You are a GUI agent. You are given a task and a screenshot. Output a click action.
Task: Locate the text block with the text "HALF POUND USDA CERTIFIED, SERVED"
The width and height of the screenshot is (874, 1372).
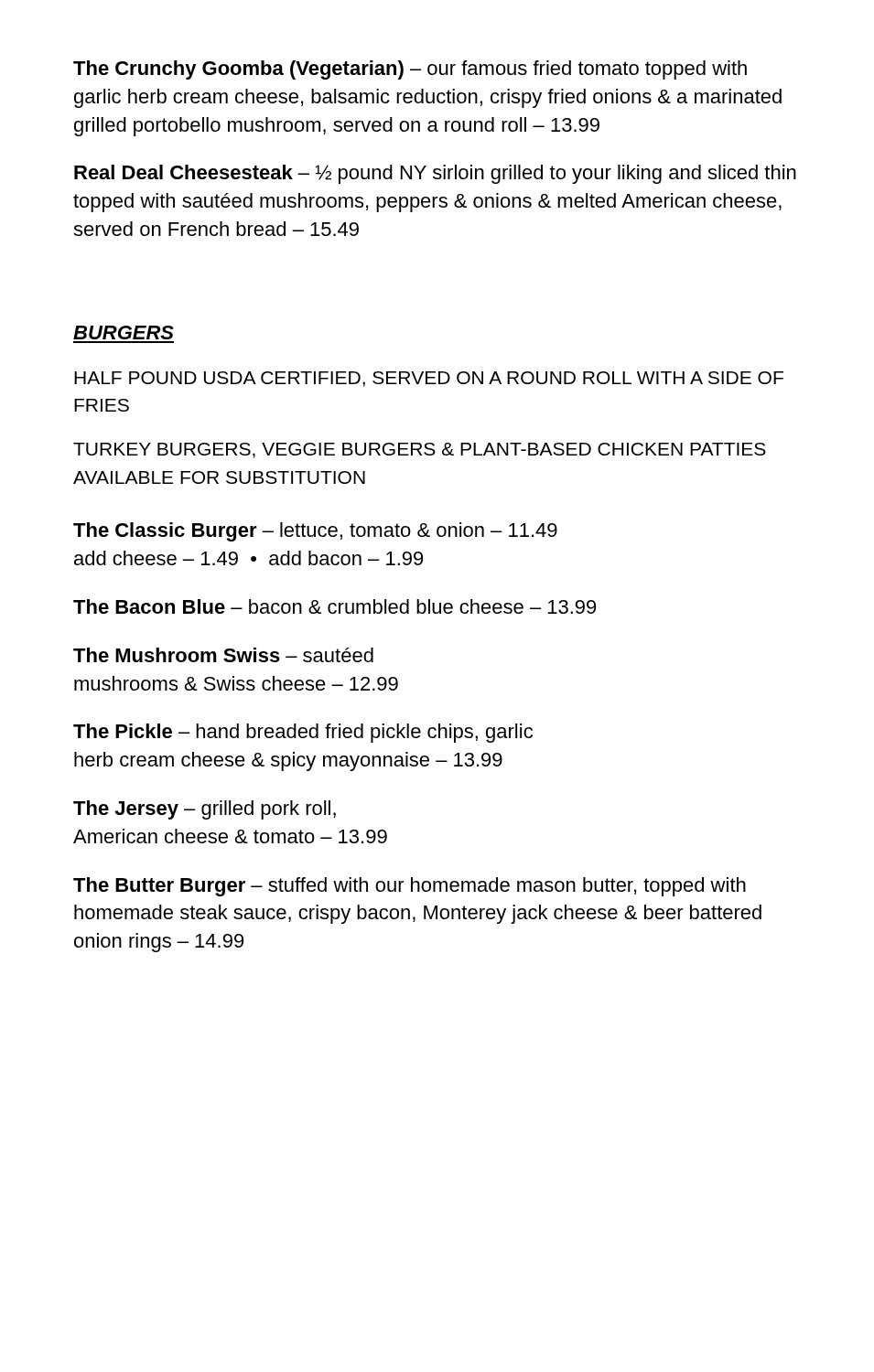[429, 391]
